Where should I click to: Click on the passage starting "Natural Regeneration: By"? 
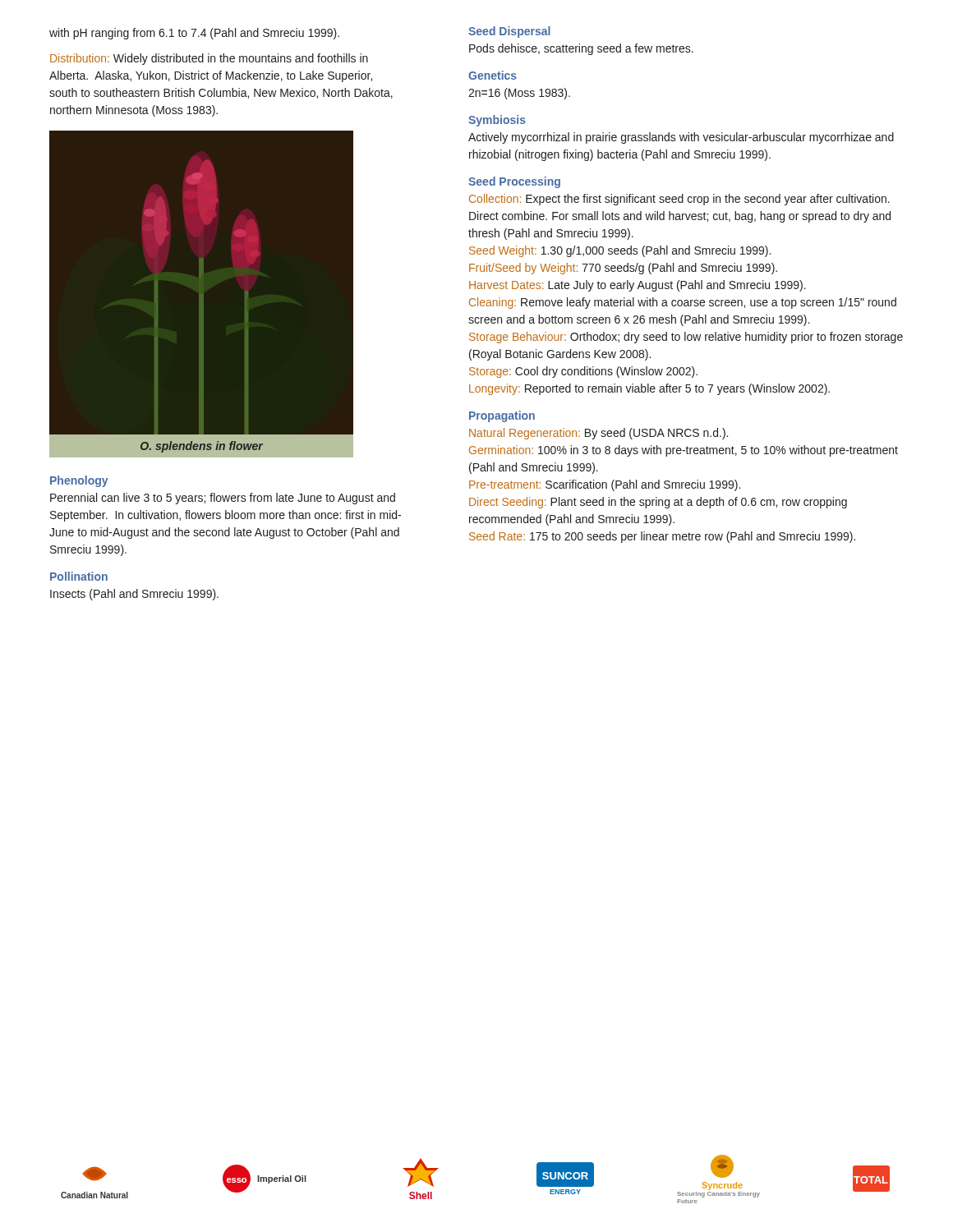pyautogui.click(x=683, y=485)
